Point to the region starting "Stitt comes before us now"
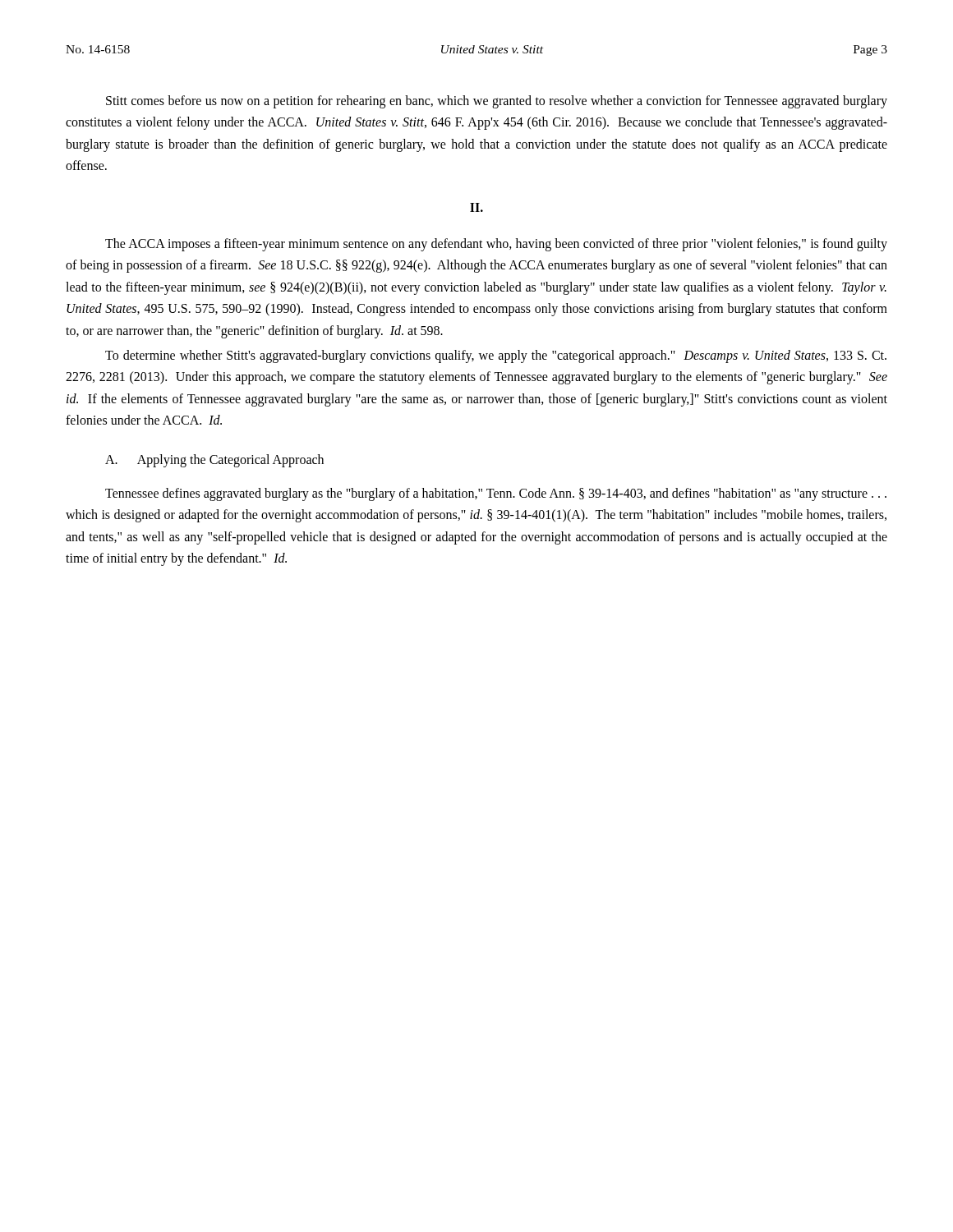Viewport: 953px width, 1232px height. 476,134
